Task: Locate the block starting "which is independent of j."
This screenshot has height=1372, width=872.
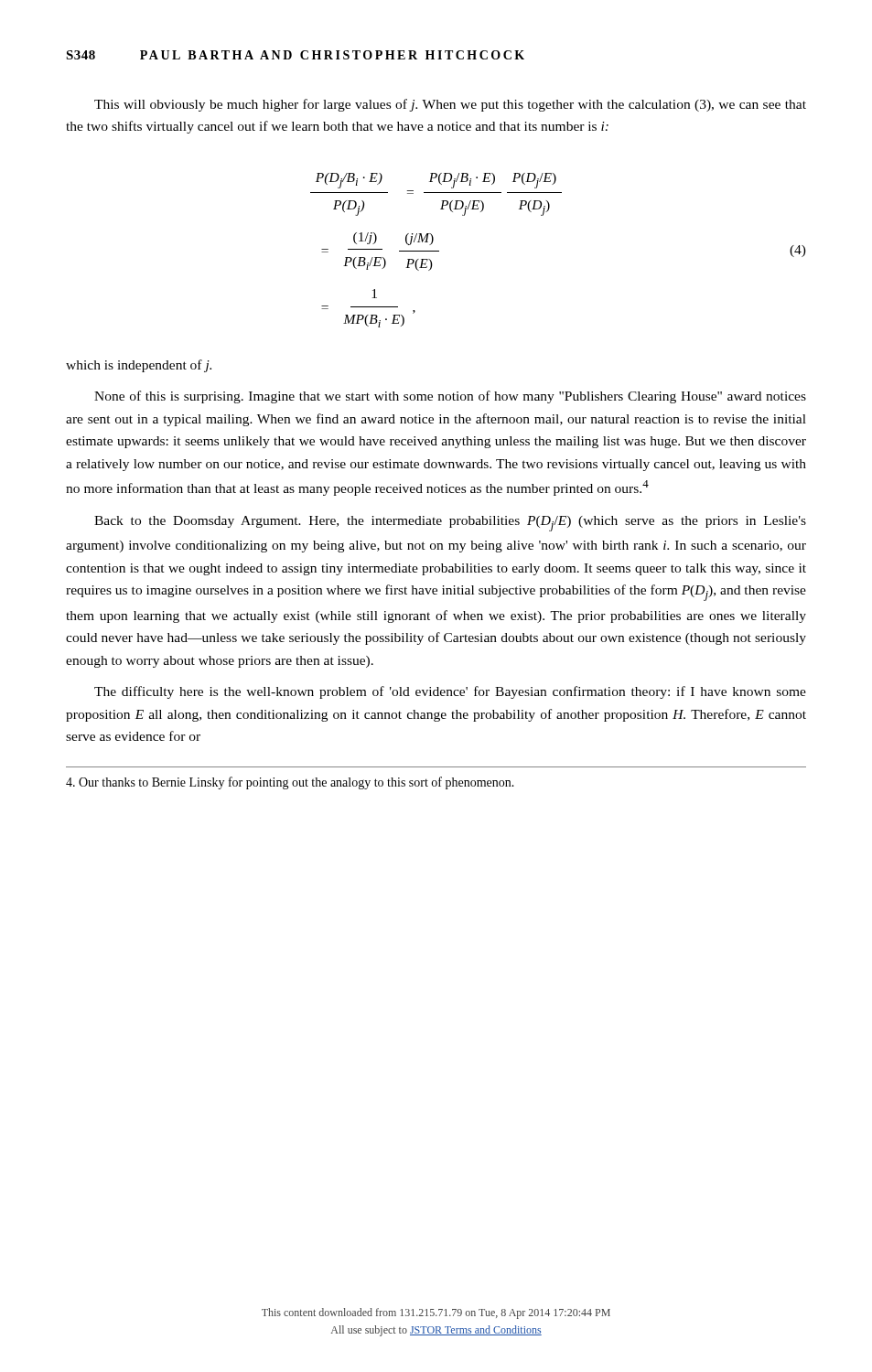Action: [x=139, y=366]
